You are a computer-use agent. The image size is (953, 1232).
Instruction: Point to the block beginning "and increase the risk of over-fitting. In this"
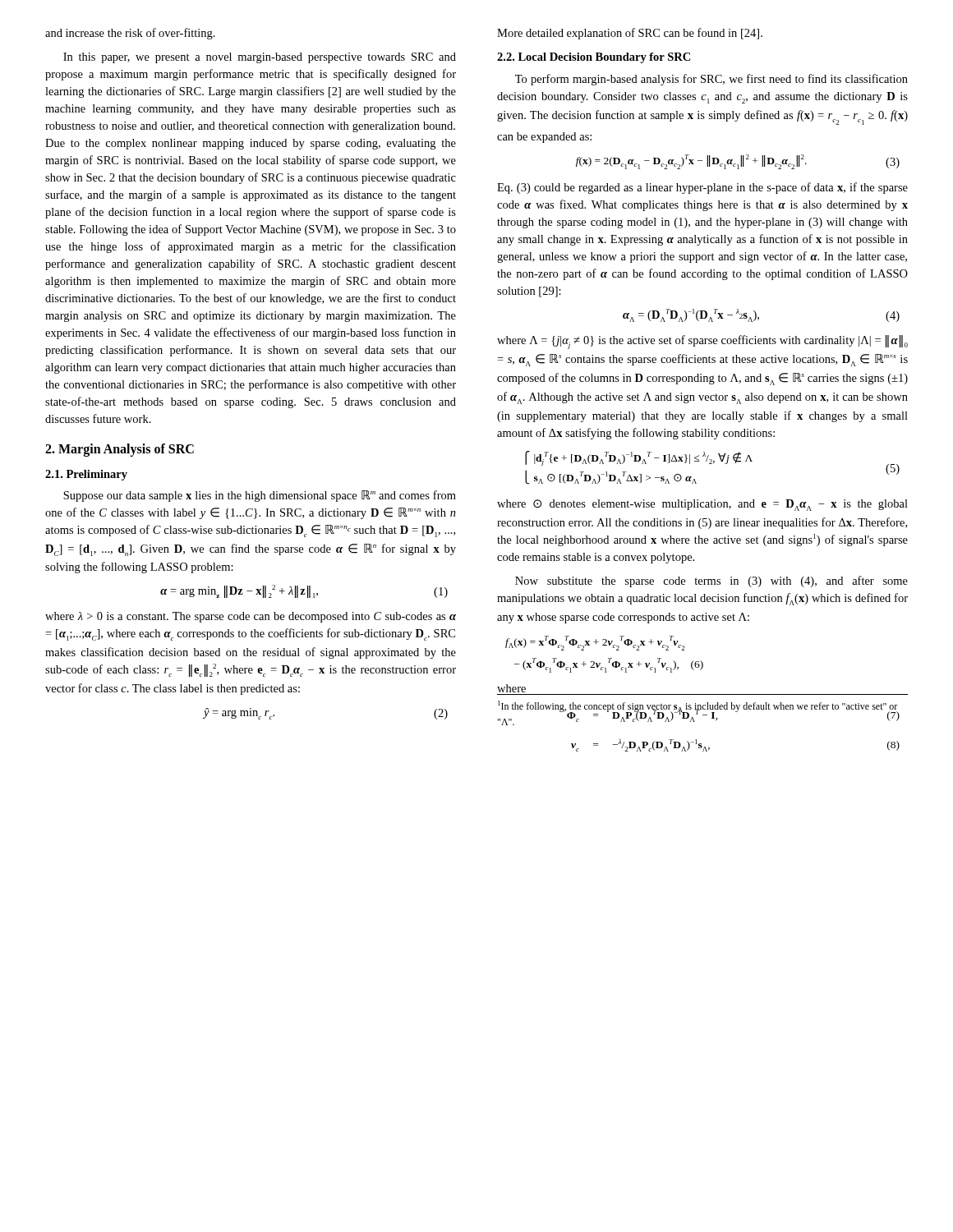point(251,226)
